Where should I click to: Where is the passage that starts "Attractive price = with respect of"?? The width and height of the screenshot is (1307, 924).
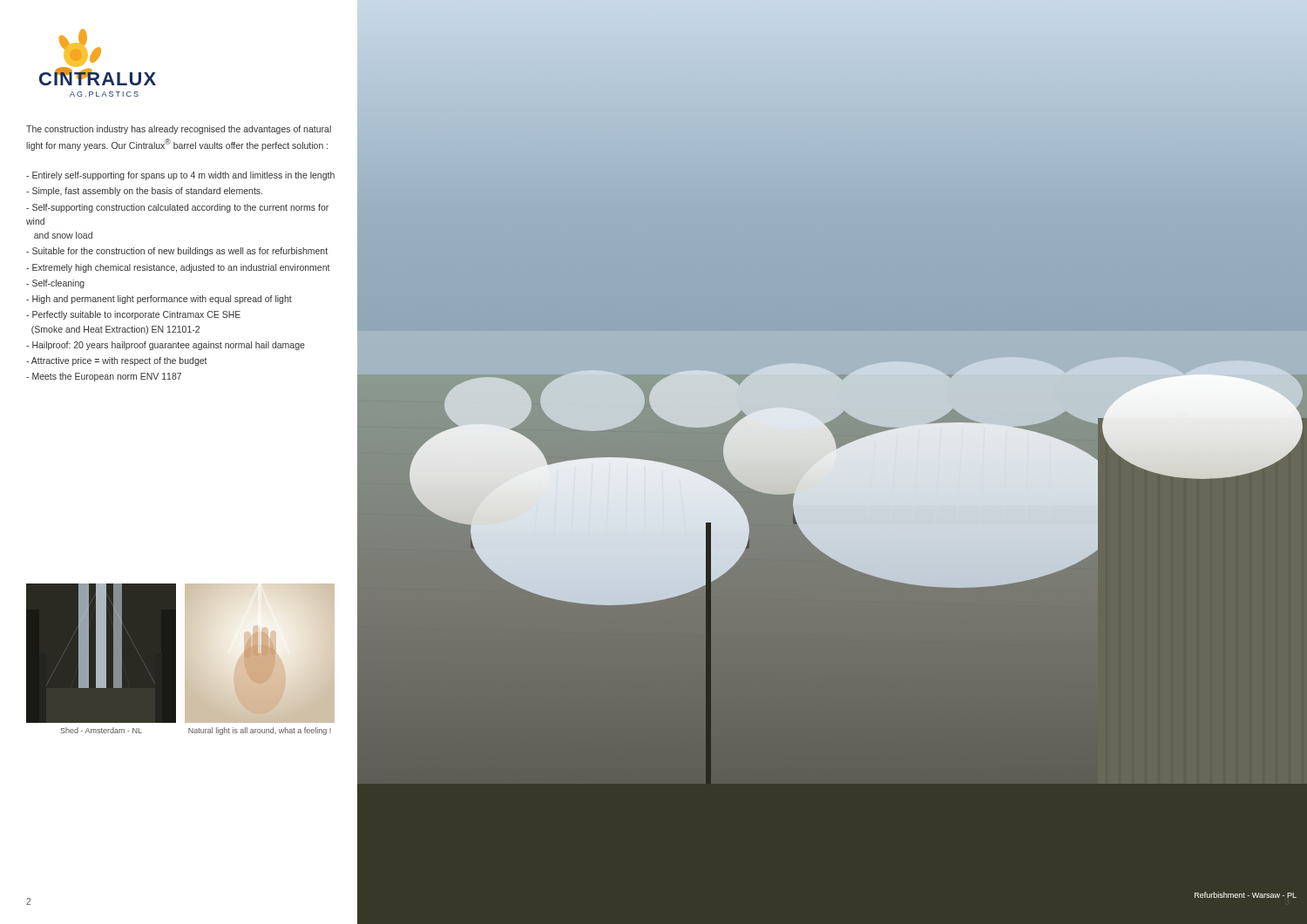117,361
